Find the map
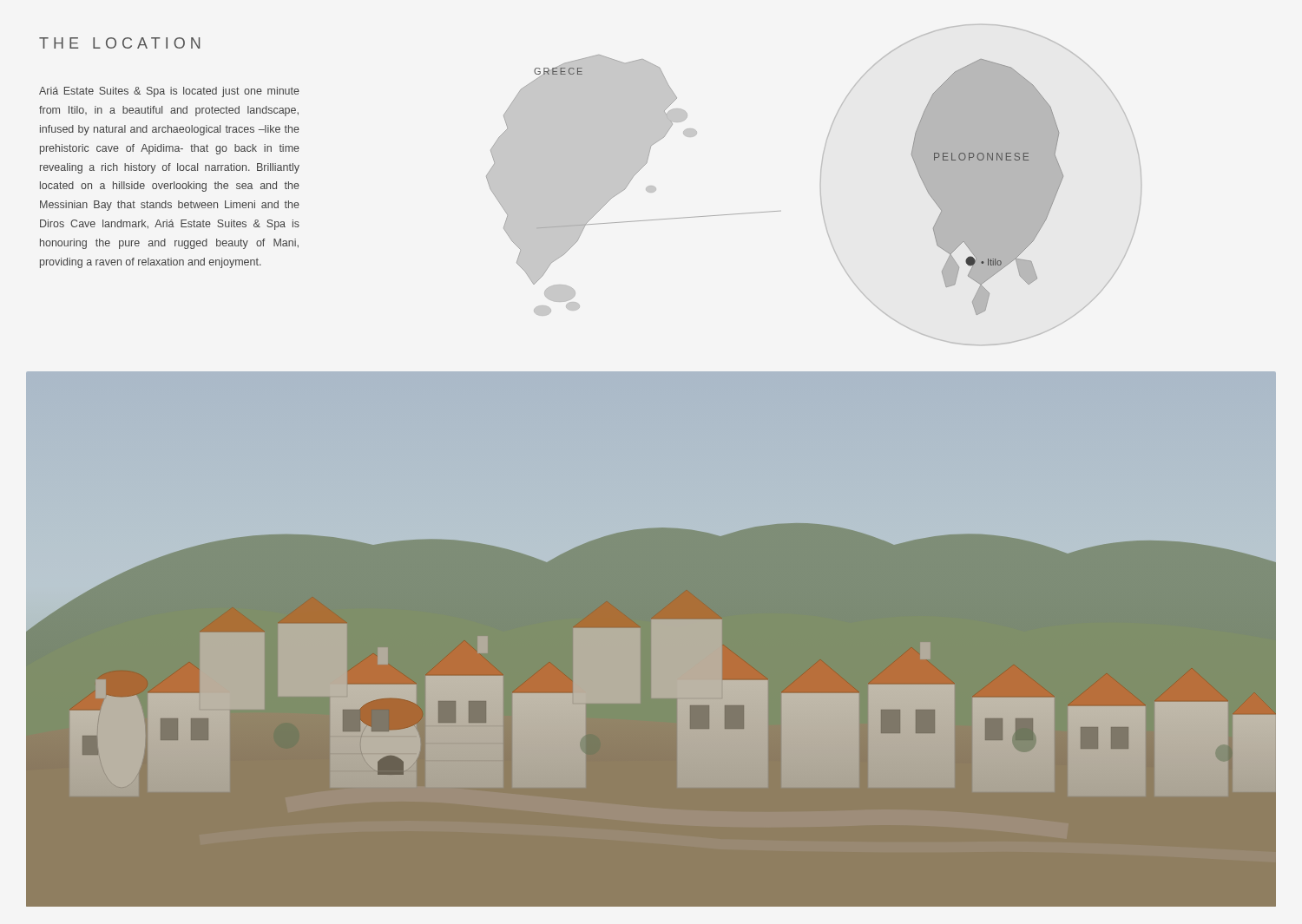Screen dimensions: 924x1302 [799, 189]
